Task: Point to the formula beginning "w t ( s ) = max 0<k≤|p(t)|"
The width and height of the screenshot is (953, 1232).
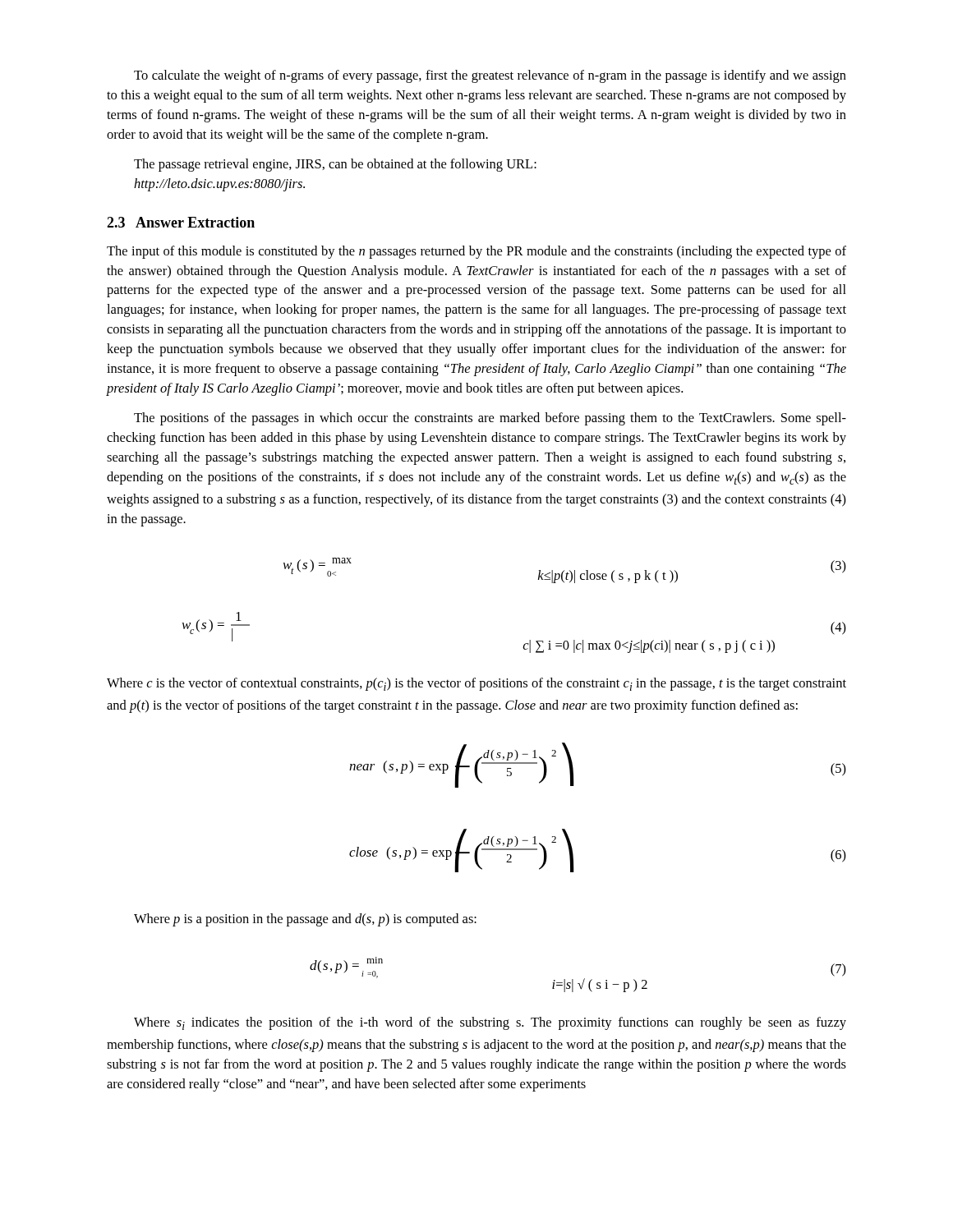Action: [x=560, y=566]
